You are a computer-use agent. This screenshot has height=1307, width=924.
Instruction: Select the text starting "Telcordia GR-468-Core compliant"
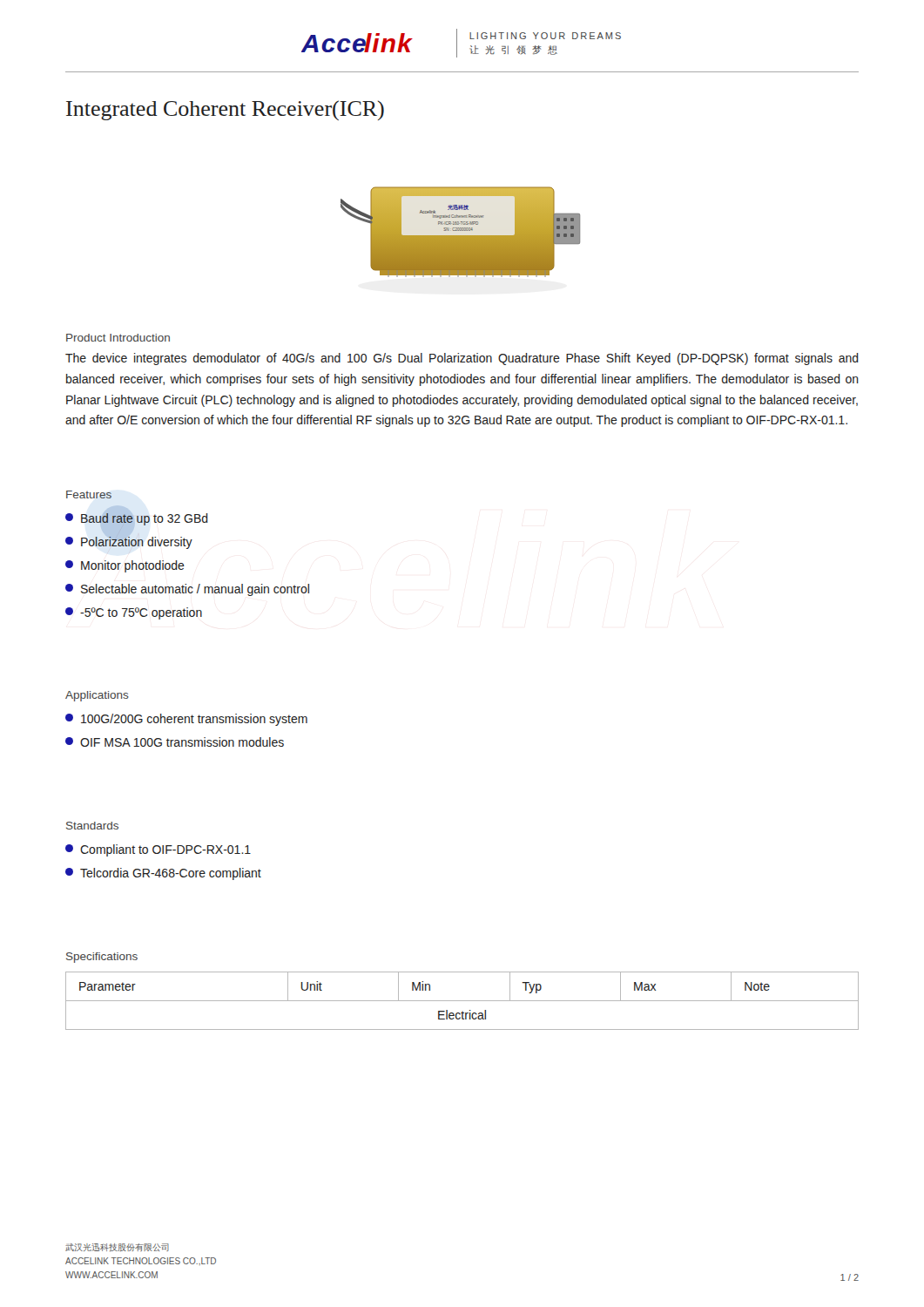click(x=163, y=873)
